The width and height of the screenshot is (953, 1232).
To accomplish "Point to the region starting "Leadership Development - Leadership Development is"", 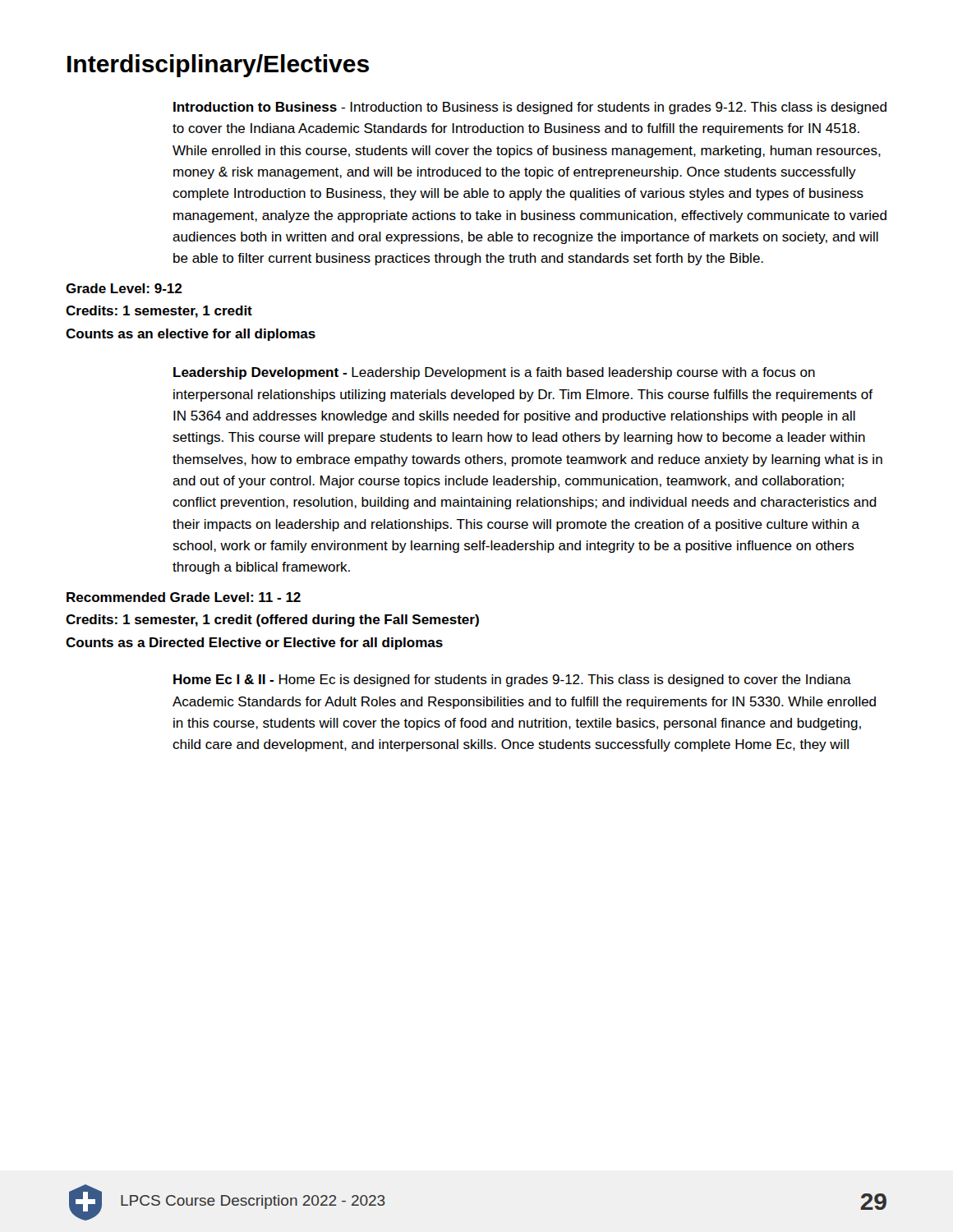I will (528, 470).
